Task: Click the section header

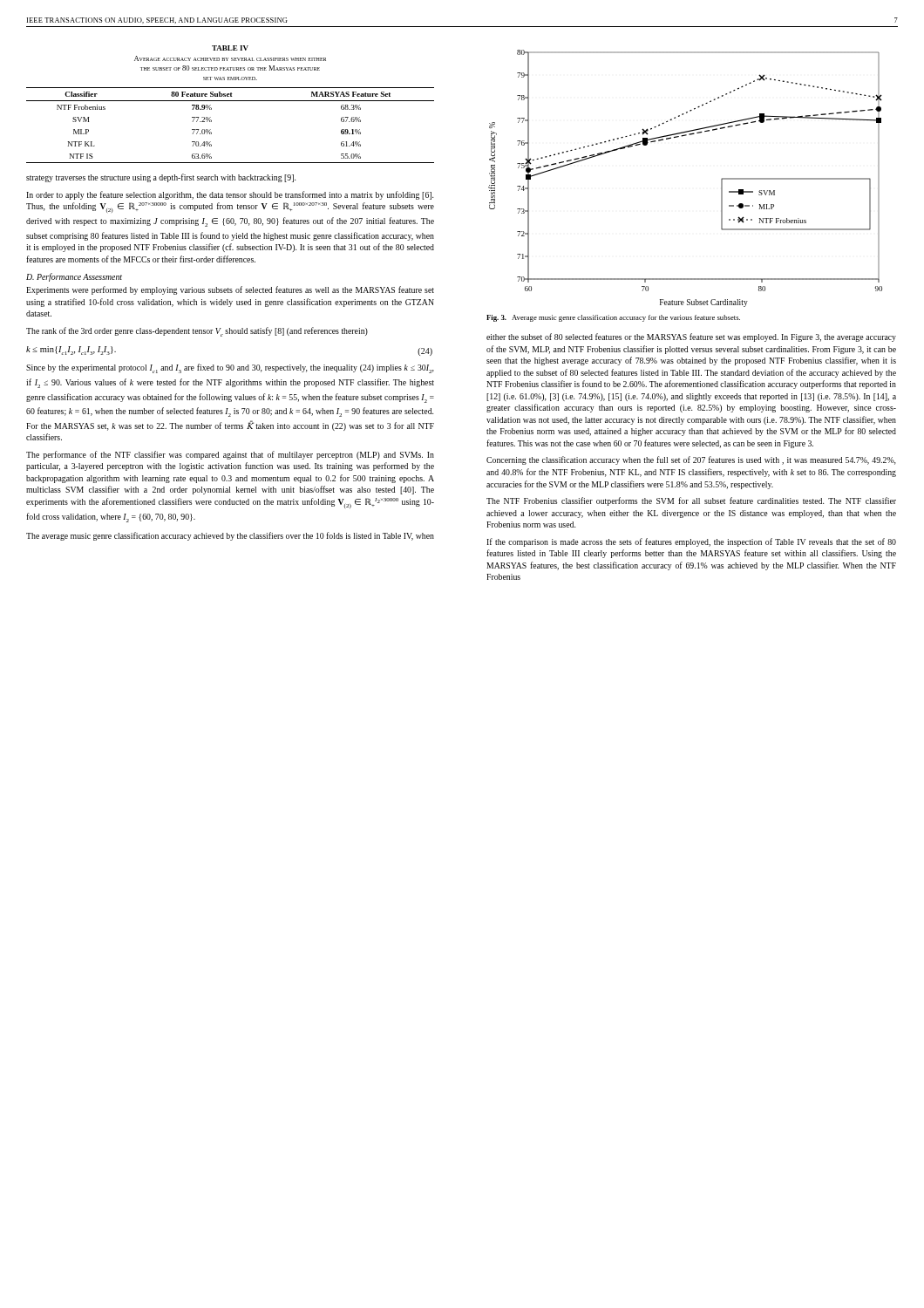Action: click(x=74, y=277)
